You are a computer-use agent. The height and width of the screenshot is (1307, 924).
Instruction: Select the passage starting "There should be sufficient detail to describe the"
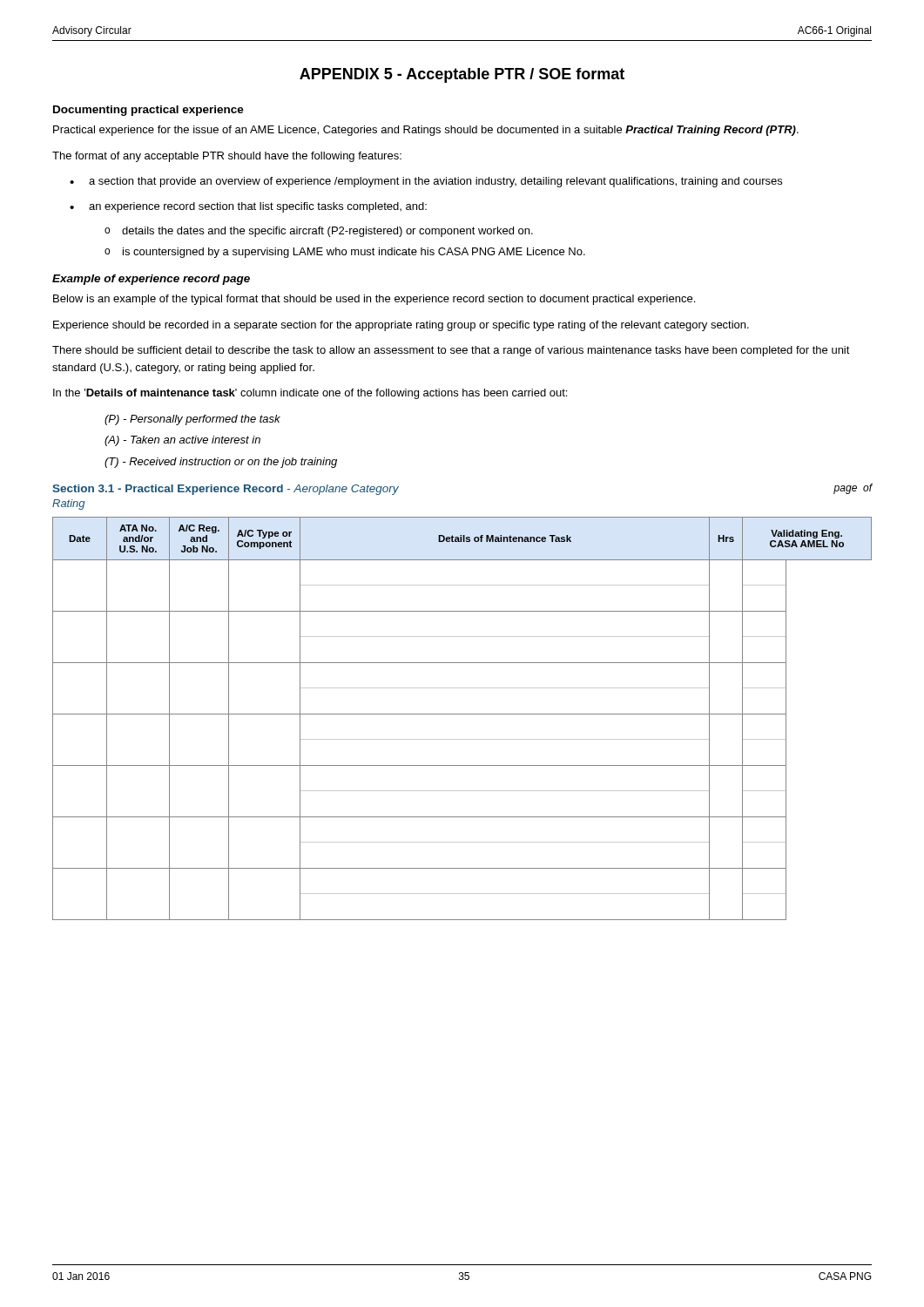tap(451, 358)
